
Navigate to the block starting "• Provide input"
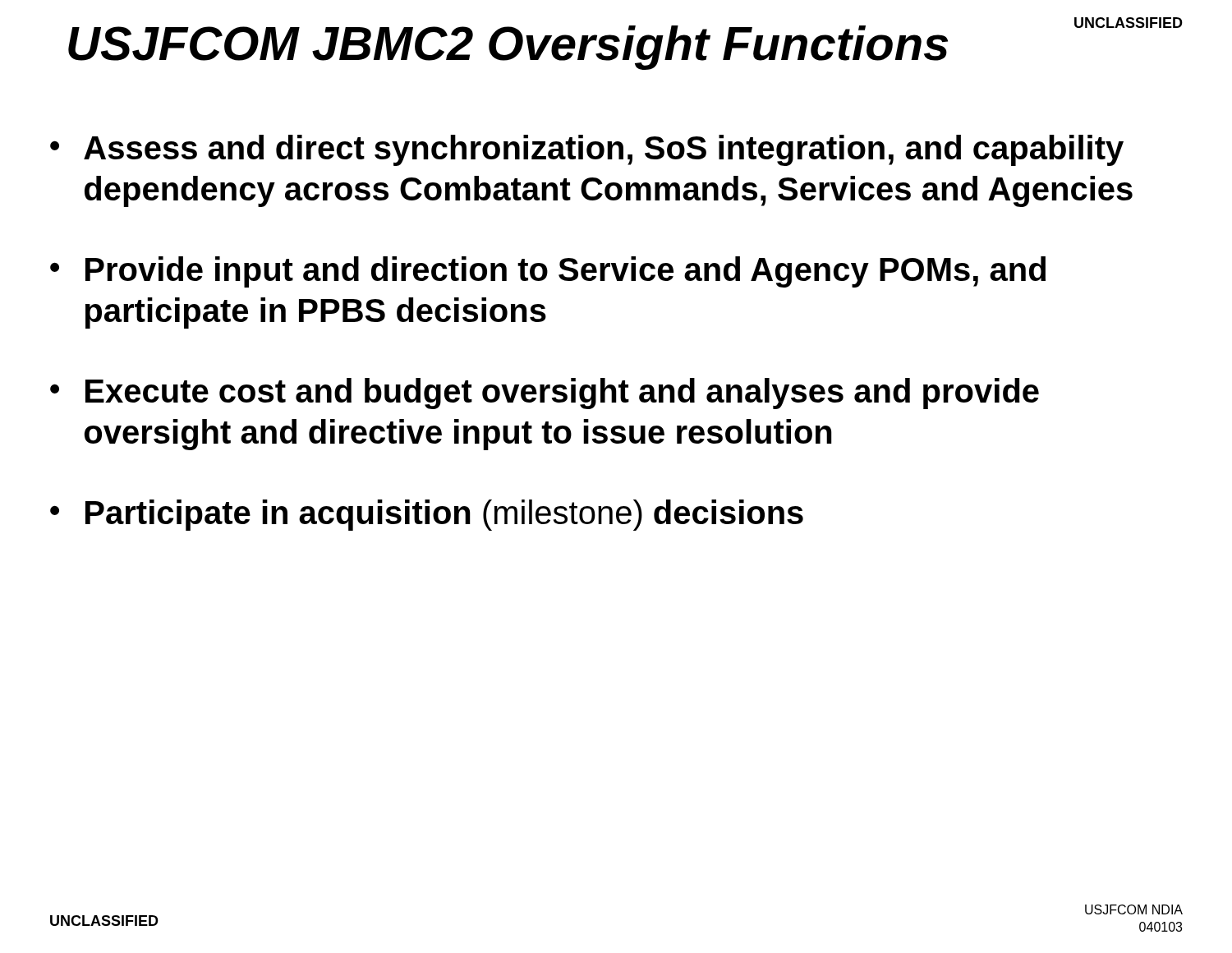point(608,290)
